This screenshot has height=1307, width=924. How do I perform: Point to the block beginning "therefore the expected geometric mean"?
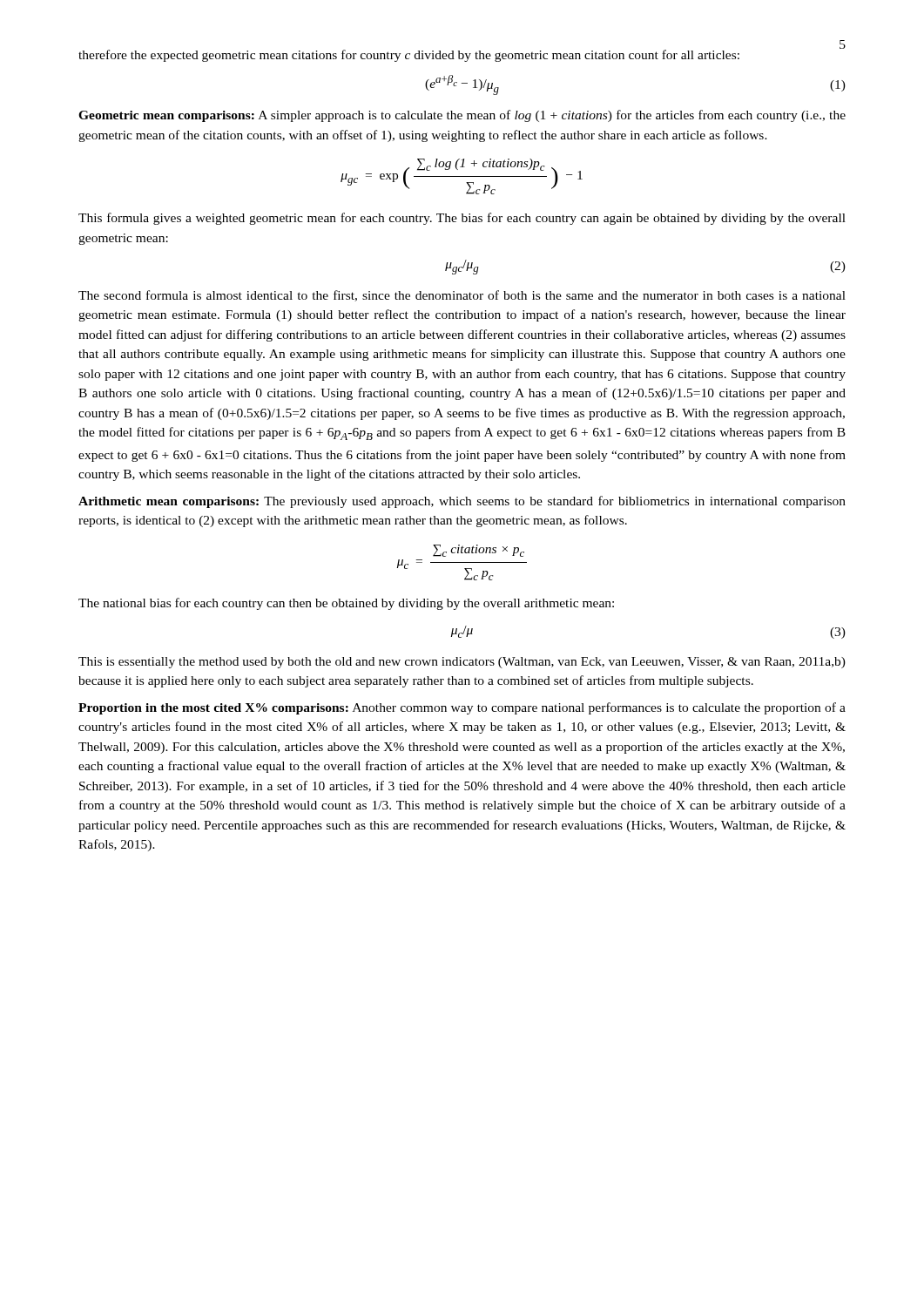pyautogui.click(x=462, y=55)
